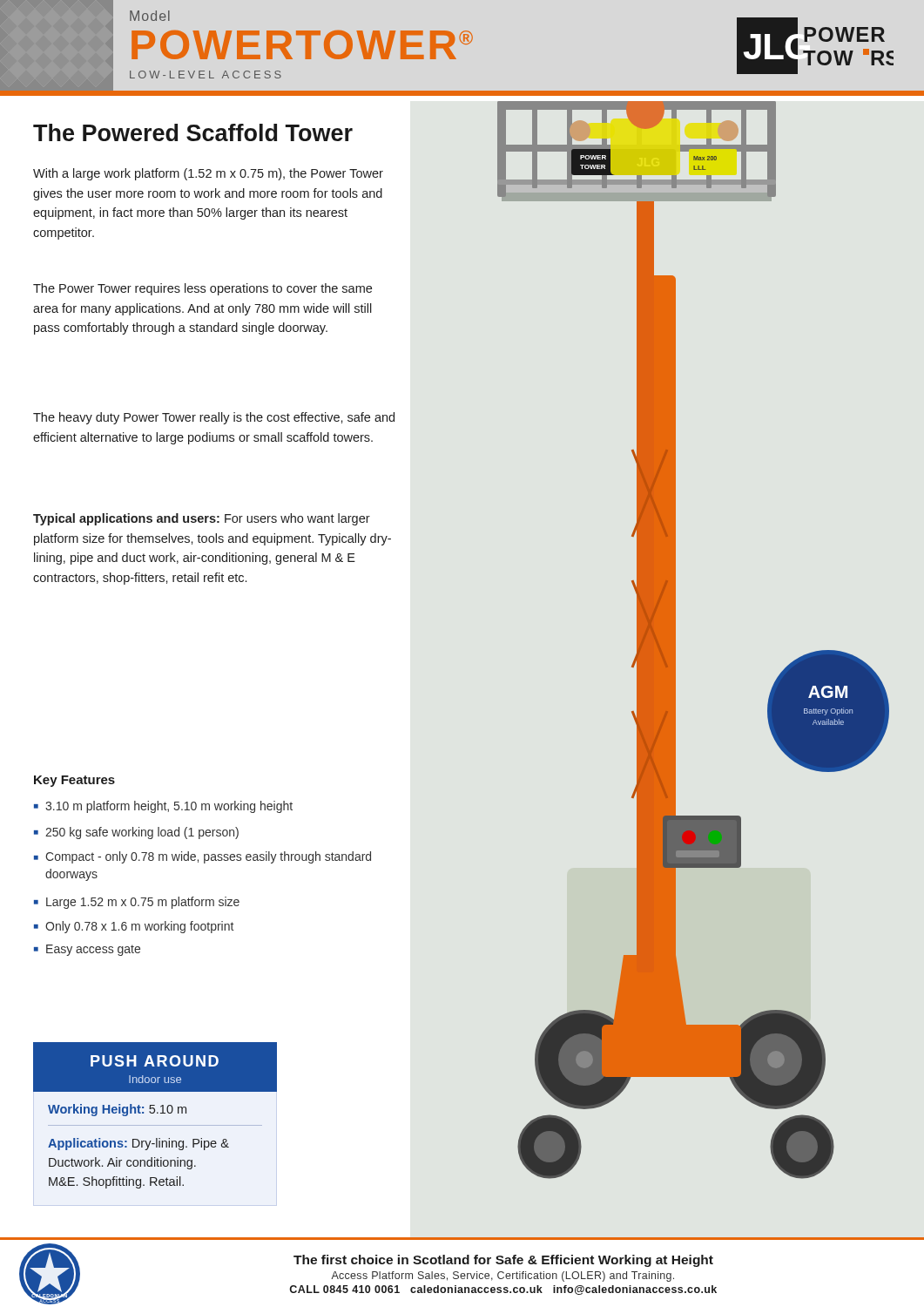
Task: Find the text starting "With a large work platform (1.52 m"
Action: point(216,203)
